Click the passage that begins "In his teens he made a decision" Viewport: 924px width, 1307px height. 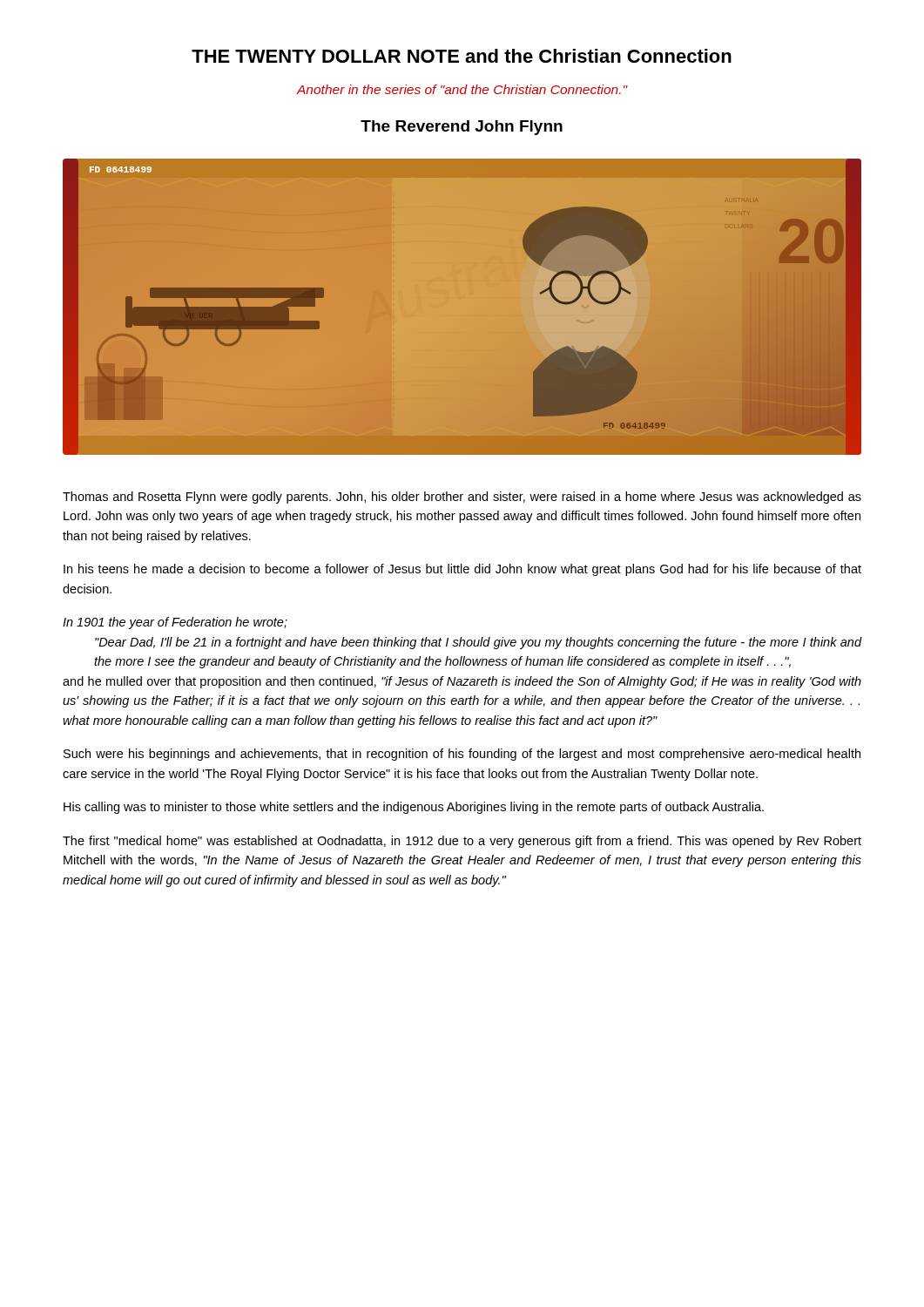pos(462,579)
